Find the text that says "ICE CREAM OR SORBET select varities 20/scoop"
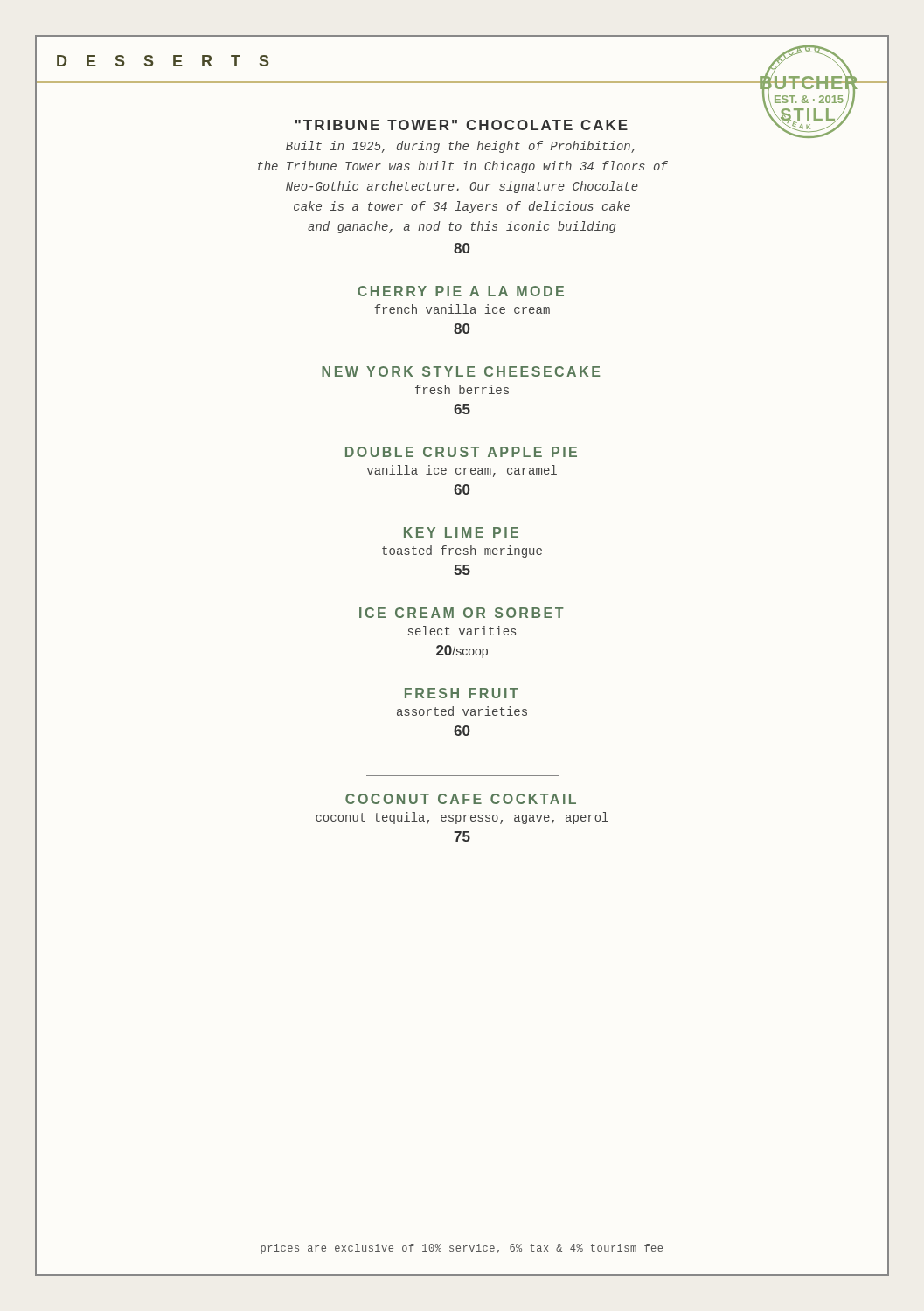This screenshot has height=1311, width=924. point(462,633)
